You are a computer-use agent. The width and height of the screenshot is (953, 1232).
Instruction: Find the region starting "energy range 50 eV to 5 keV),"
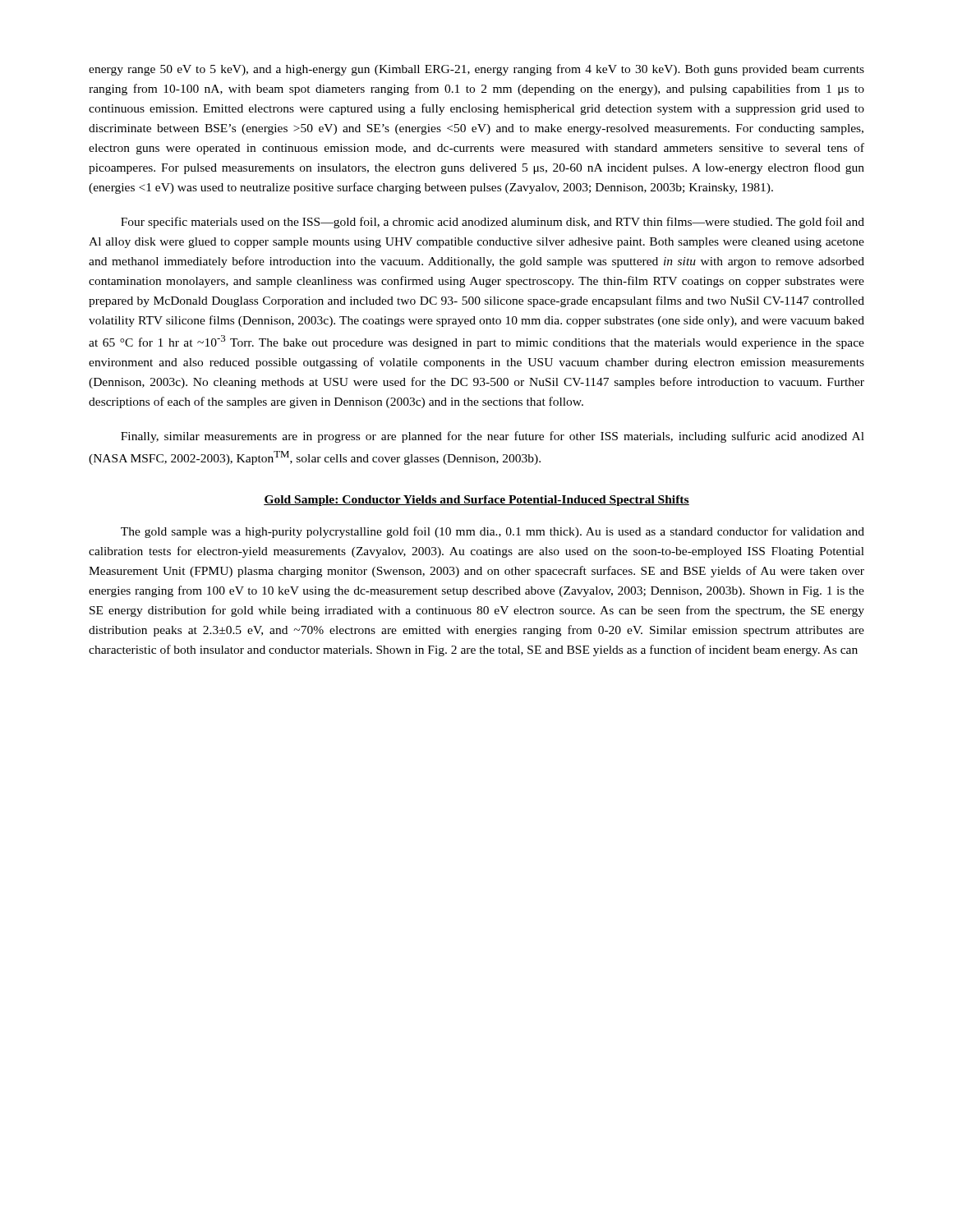click(476, 128)
